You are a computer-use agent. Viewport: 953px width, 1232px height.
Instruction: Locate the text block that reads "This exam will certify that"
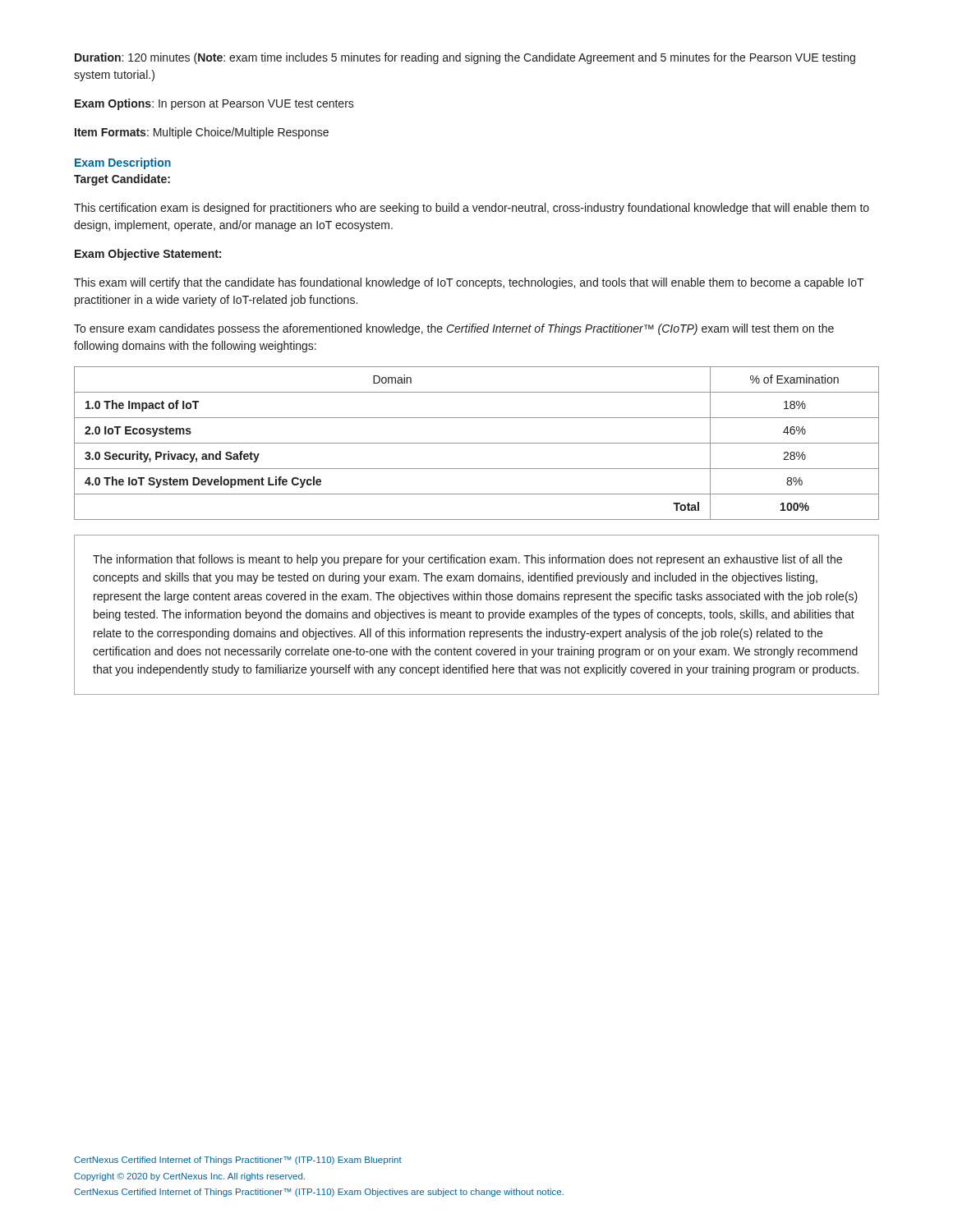click(469, 291)
